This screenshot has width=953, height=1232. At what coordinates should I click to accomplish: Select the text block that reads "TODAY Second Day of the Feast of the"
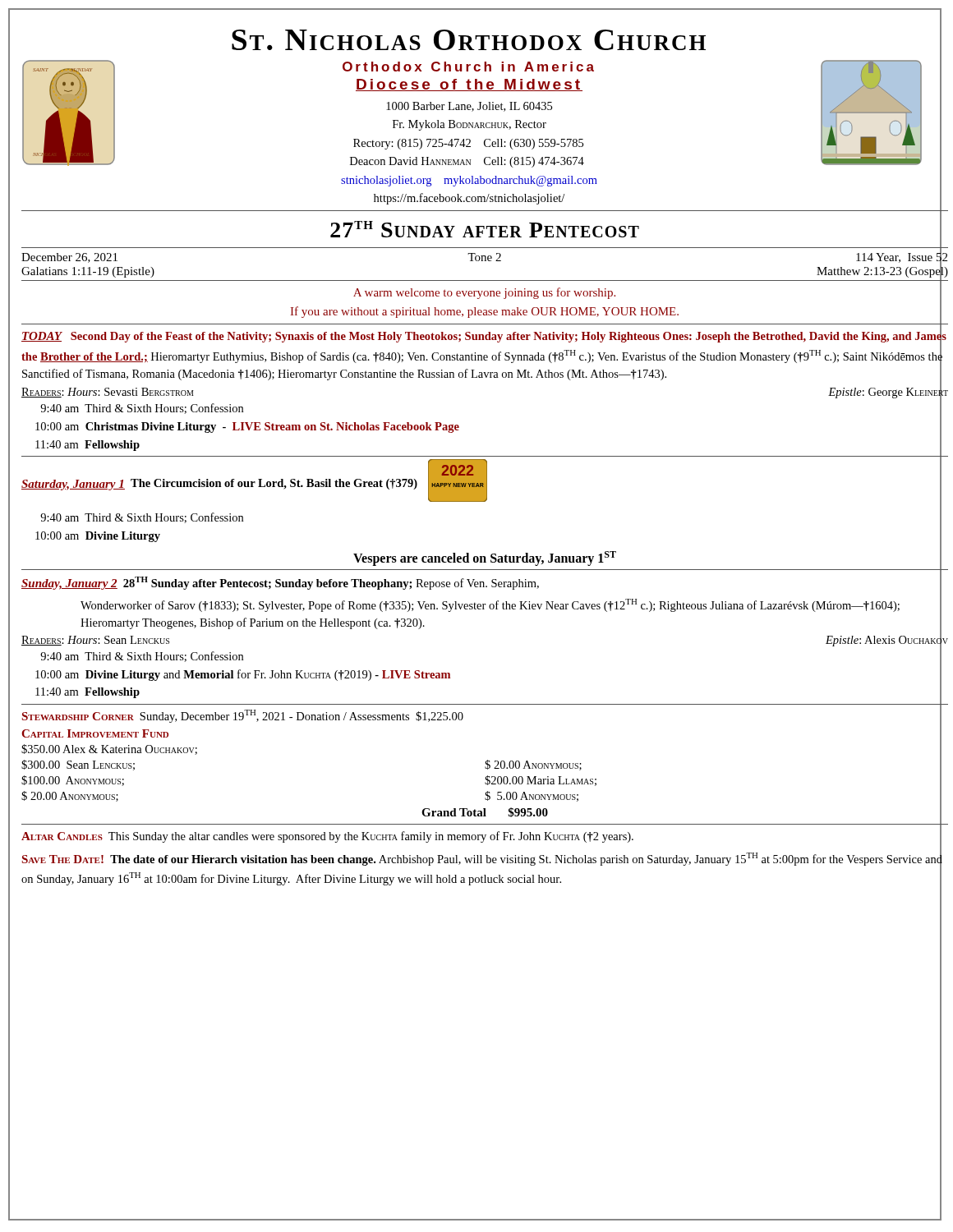pos(484,355)
